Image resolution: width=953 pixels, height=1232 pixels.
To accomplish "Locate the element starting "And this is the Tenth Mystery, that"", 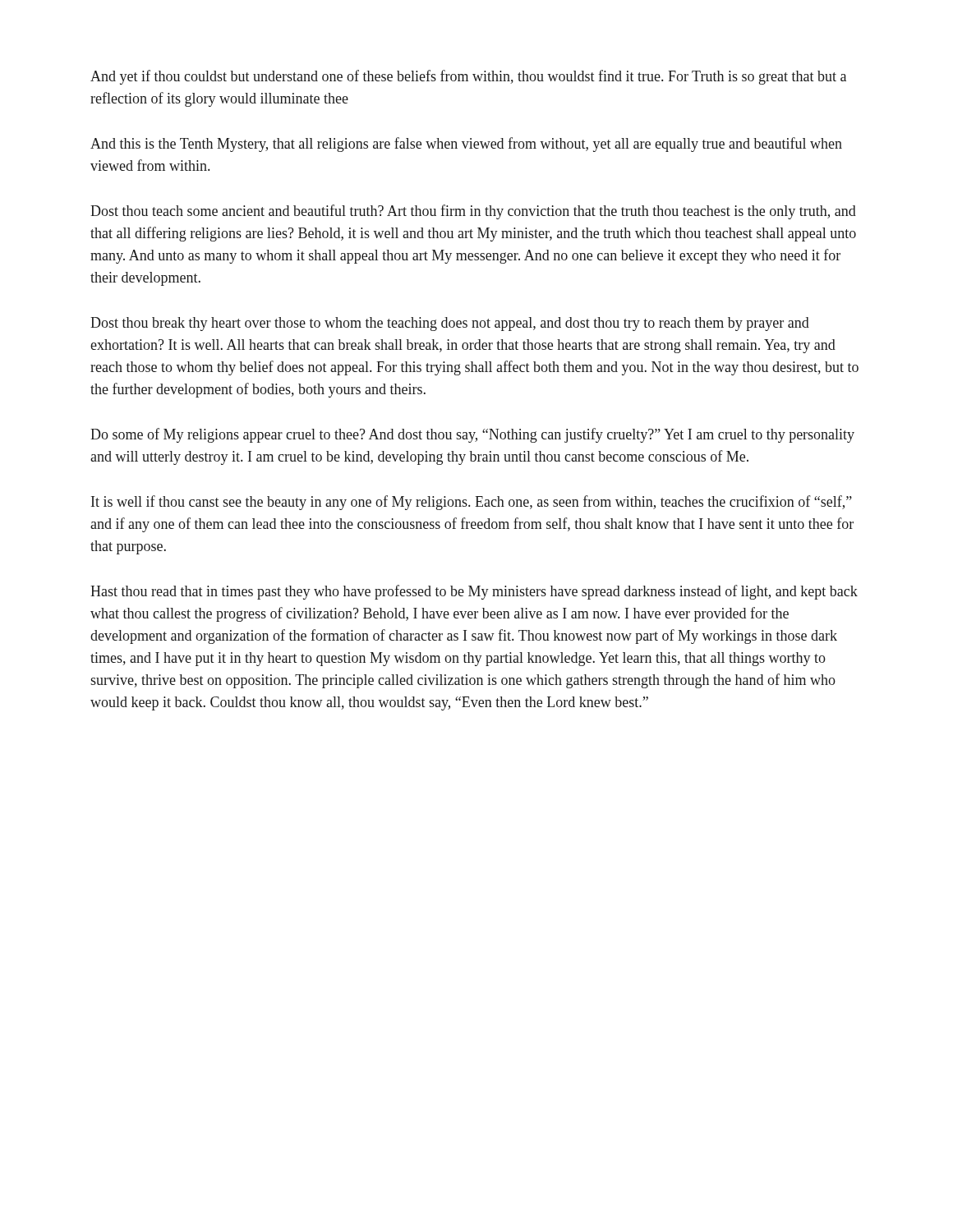I will 466,155.
